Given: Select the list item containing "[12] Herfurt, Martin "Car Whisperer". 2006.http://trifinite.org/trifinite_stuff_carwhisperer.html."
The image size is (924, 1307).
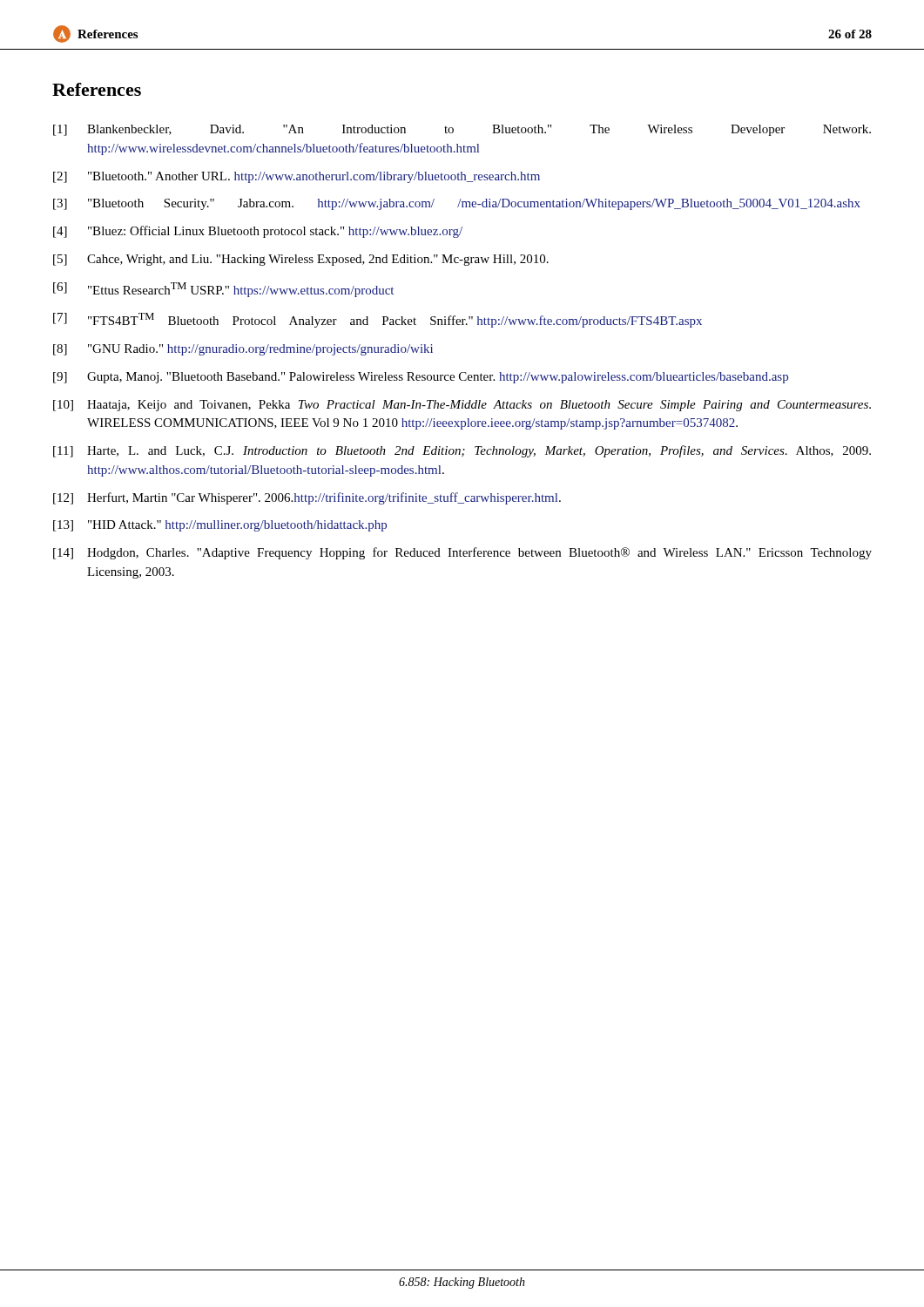Looking at the screenshot, I should coord(462,498).
